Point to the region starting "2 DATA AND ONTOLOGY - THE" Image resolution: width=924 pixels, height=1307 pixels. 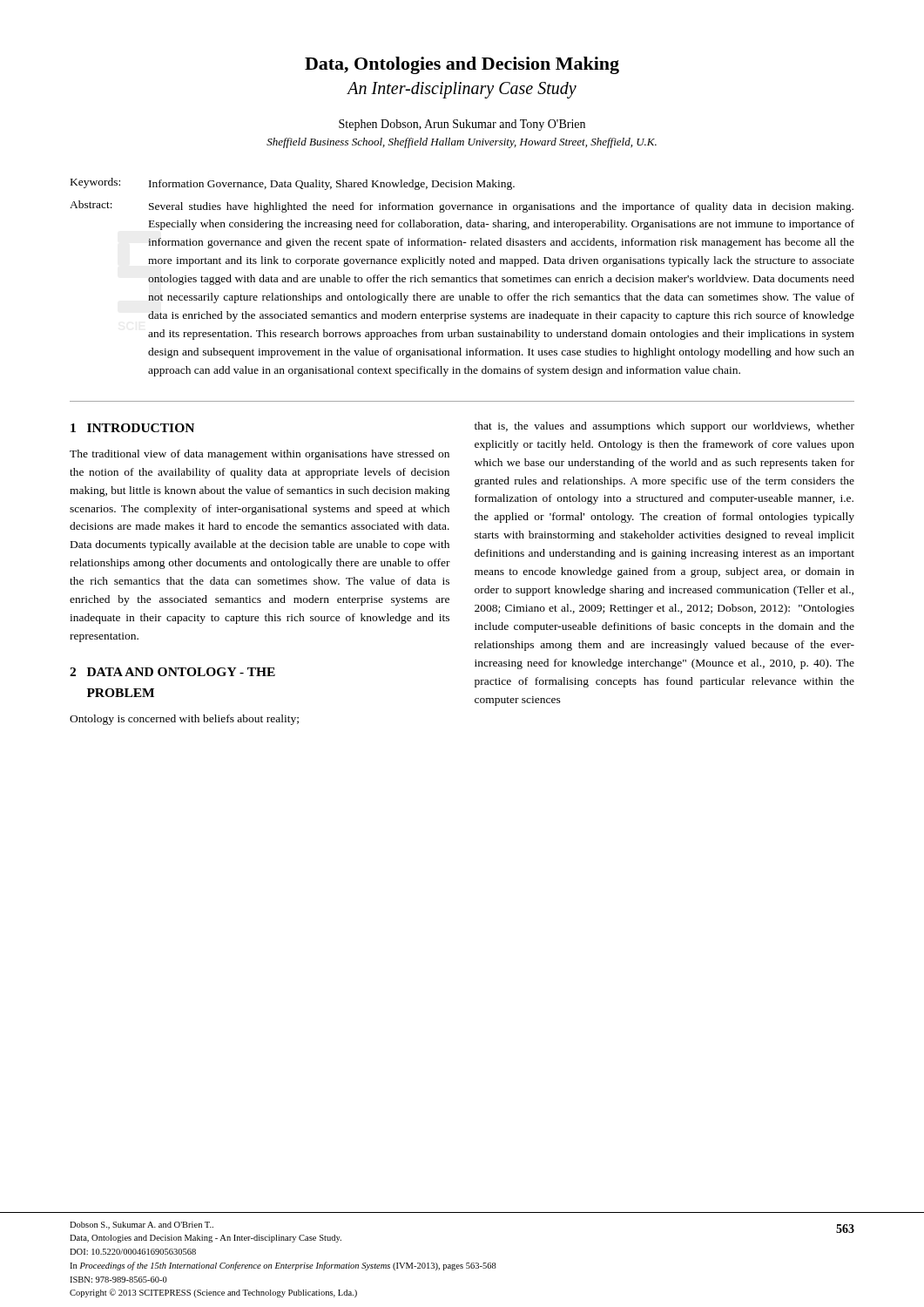(173, 682)
